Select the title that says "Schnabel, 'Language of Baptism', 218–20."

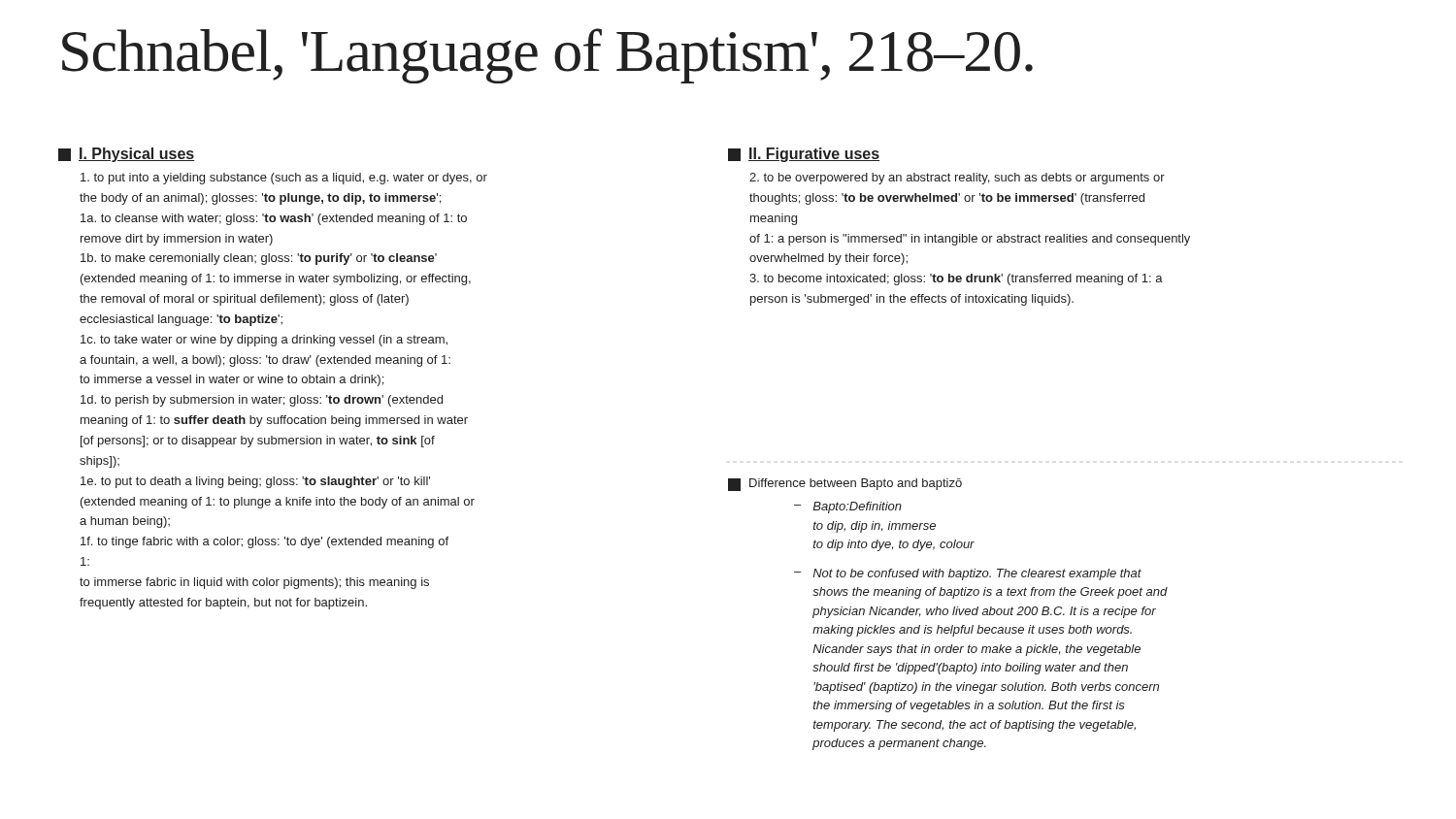(x=728, y=51)
